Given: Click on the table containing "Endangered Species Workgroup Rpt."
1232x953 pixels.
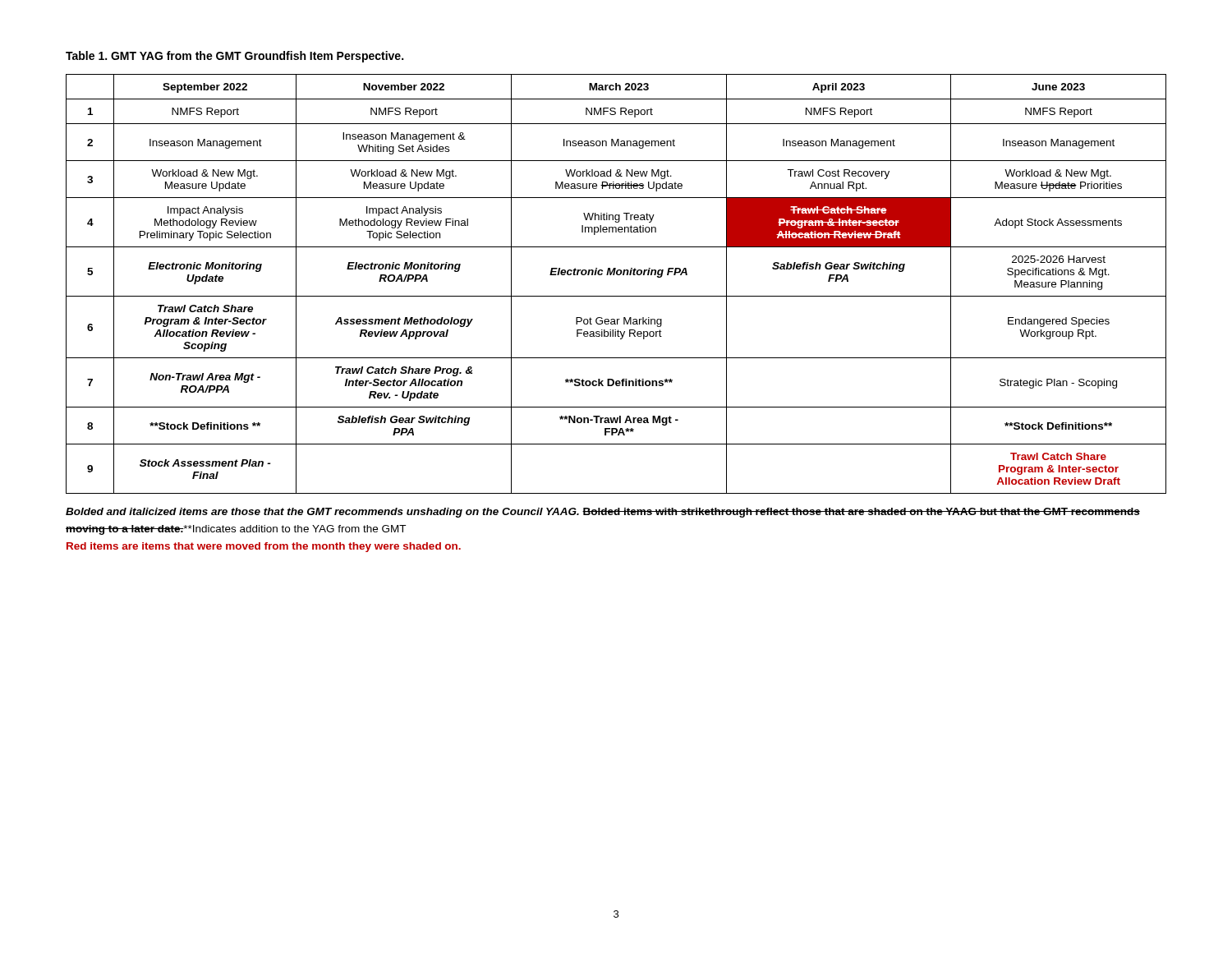Looking at the screenshot, I should pos(616,284).
